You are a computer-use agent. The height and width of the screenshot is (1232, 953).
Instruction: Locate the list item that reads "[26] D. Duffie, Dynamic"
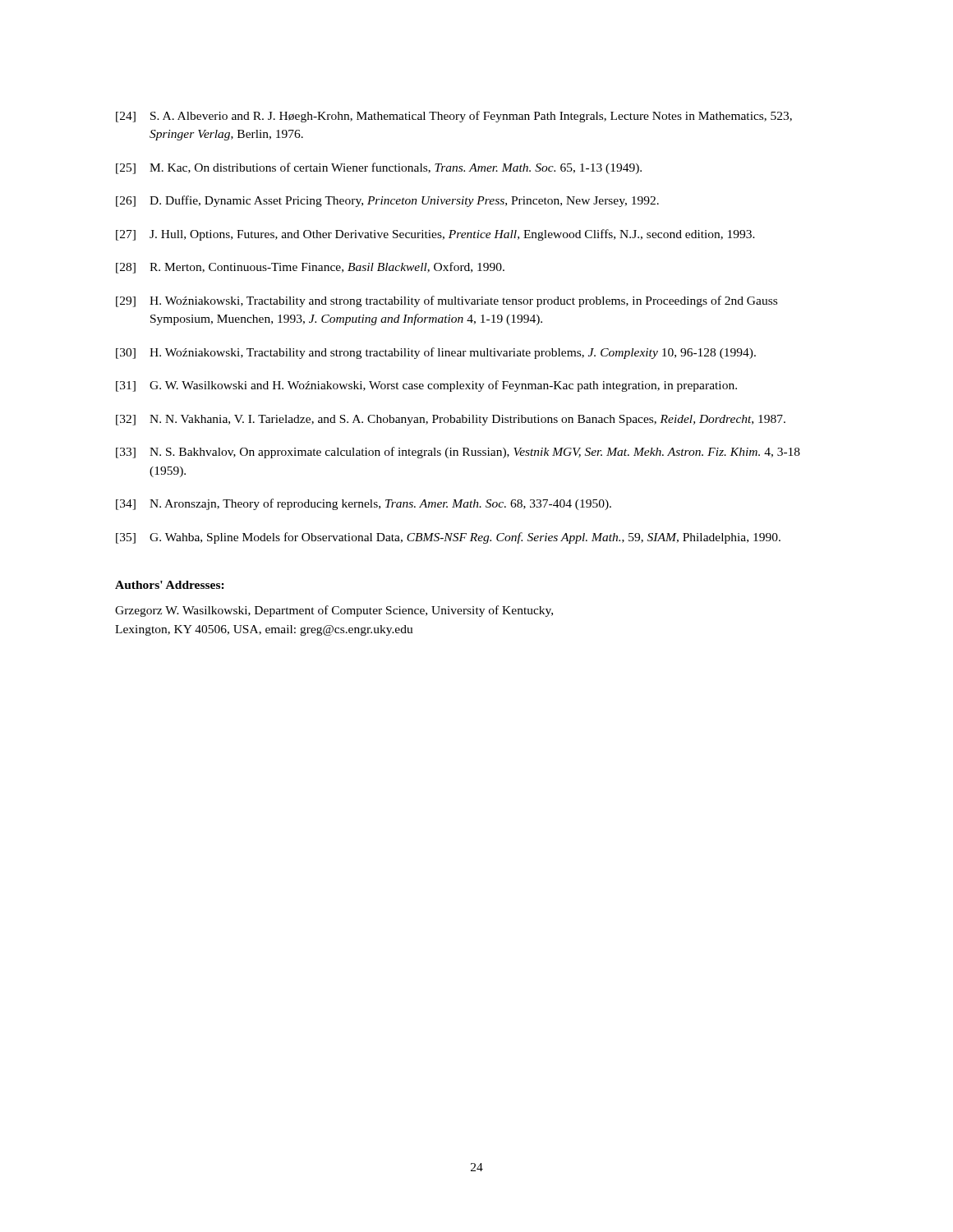coord(476,201)
